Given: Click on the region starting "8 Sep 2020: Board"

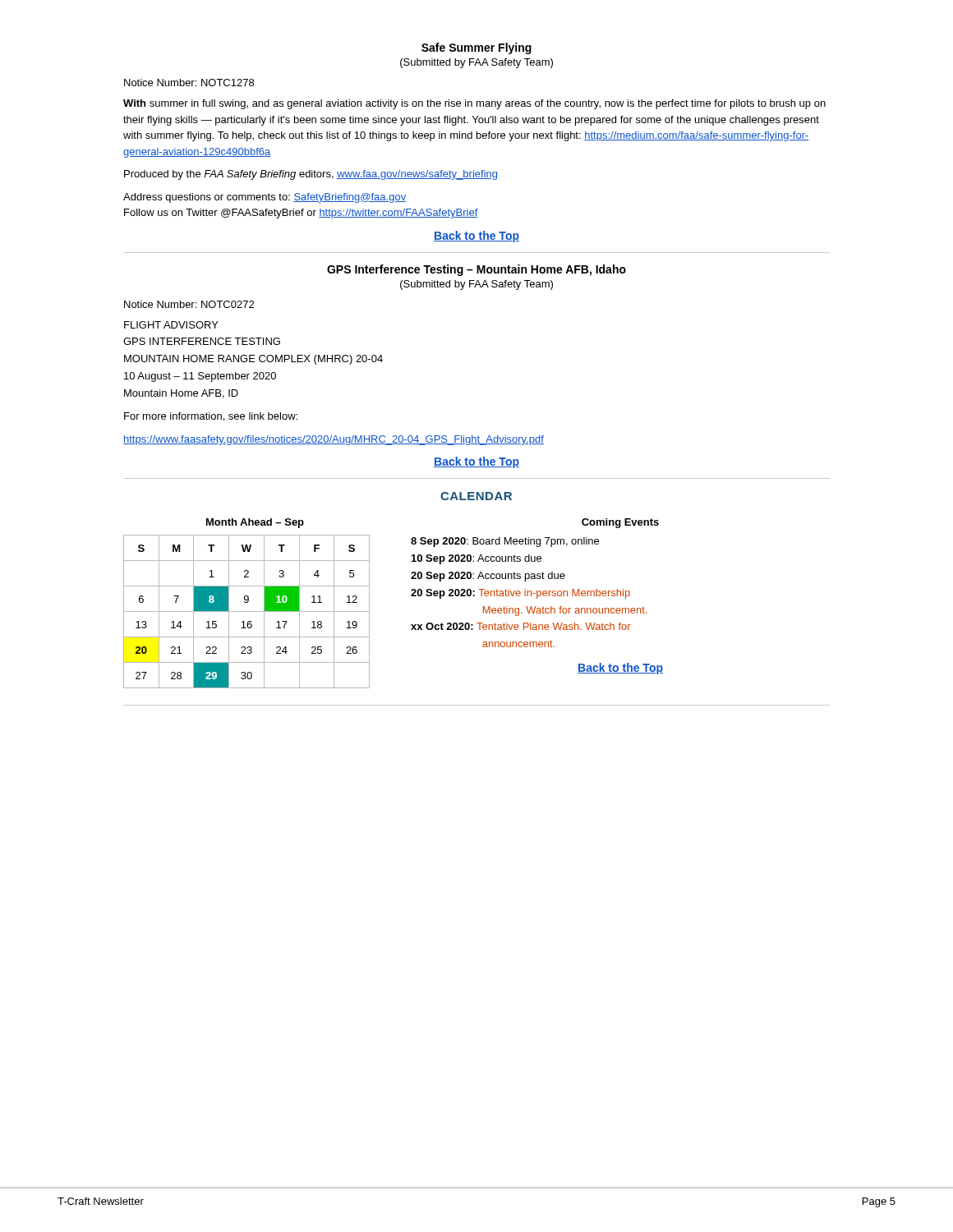Looking at the screenshot, I should 505,541.
